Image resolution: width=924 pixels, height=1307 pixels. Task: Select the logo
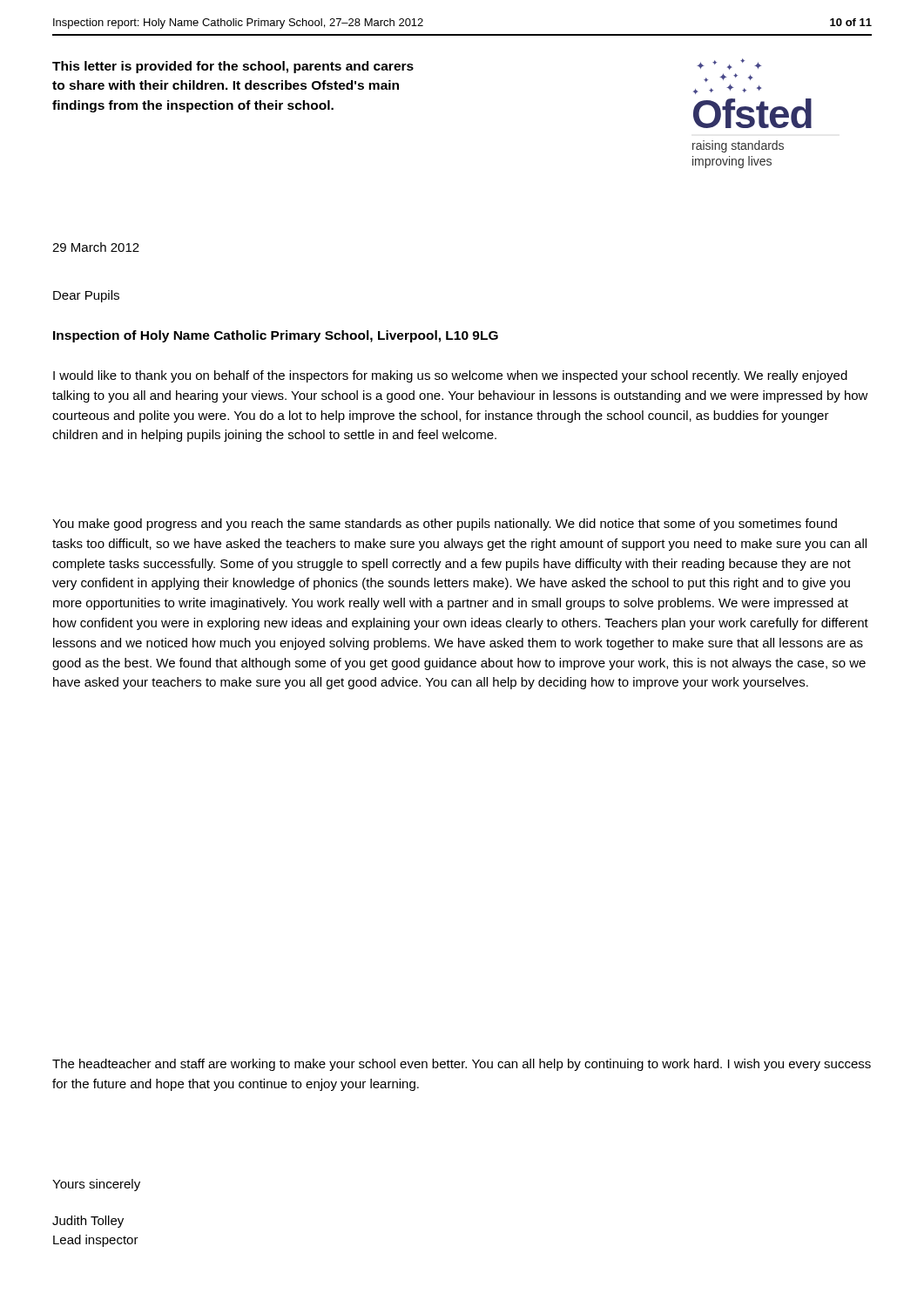[767, 117]
